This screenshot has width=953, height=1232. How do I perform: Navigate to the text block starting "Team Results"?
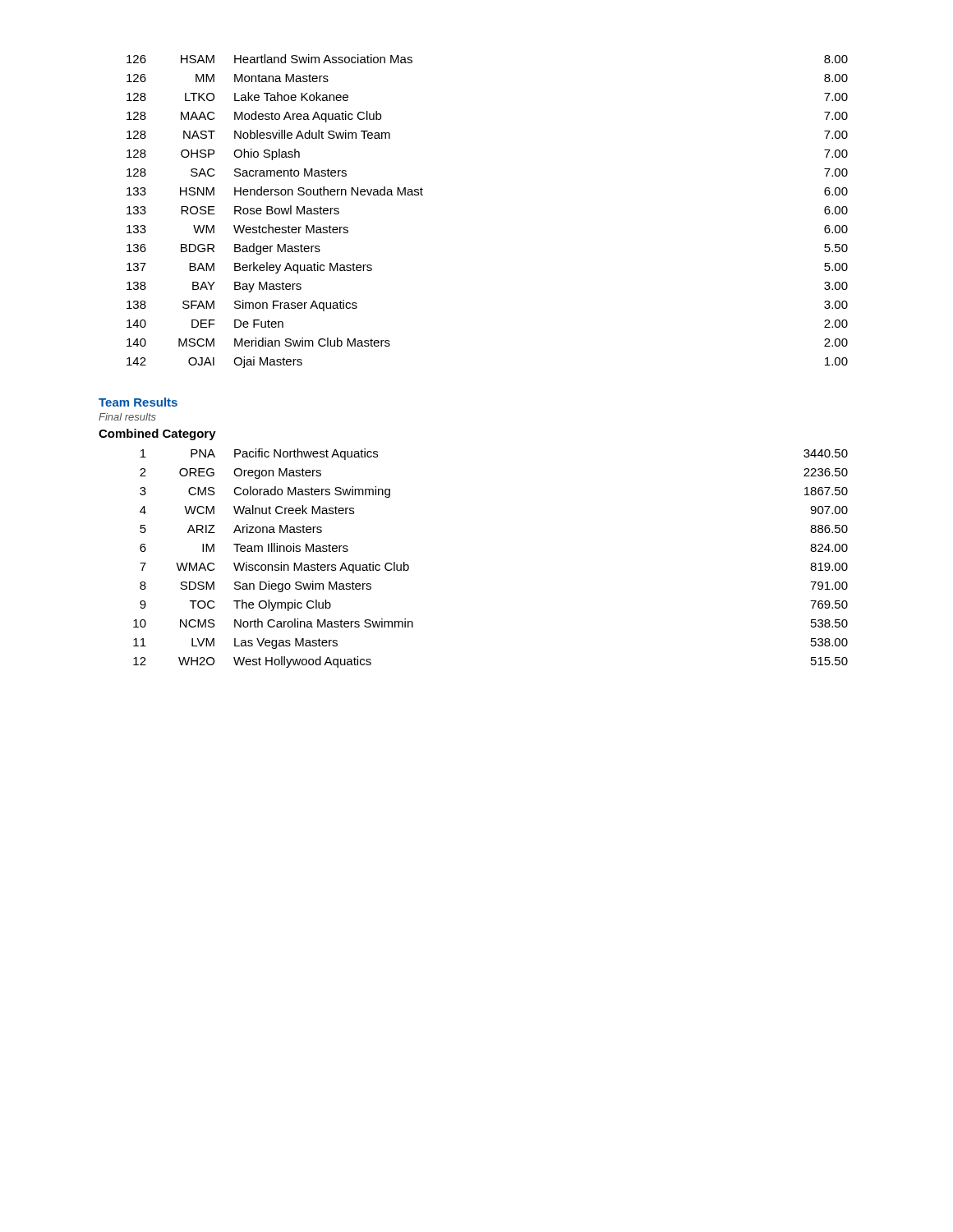[138, 402]
